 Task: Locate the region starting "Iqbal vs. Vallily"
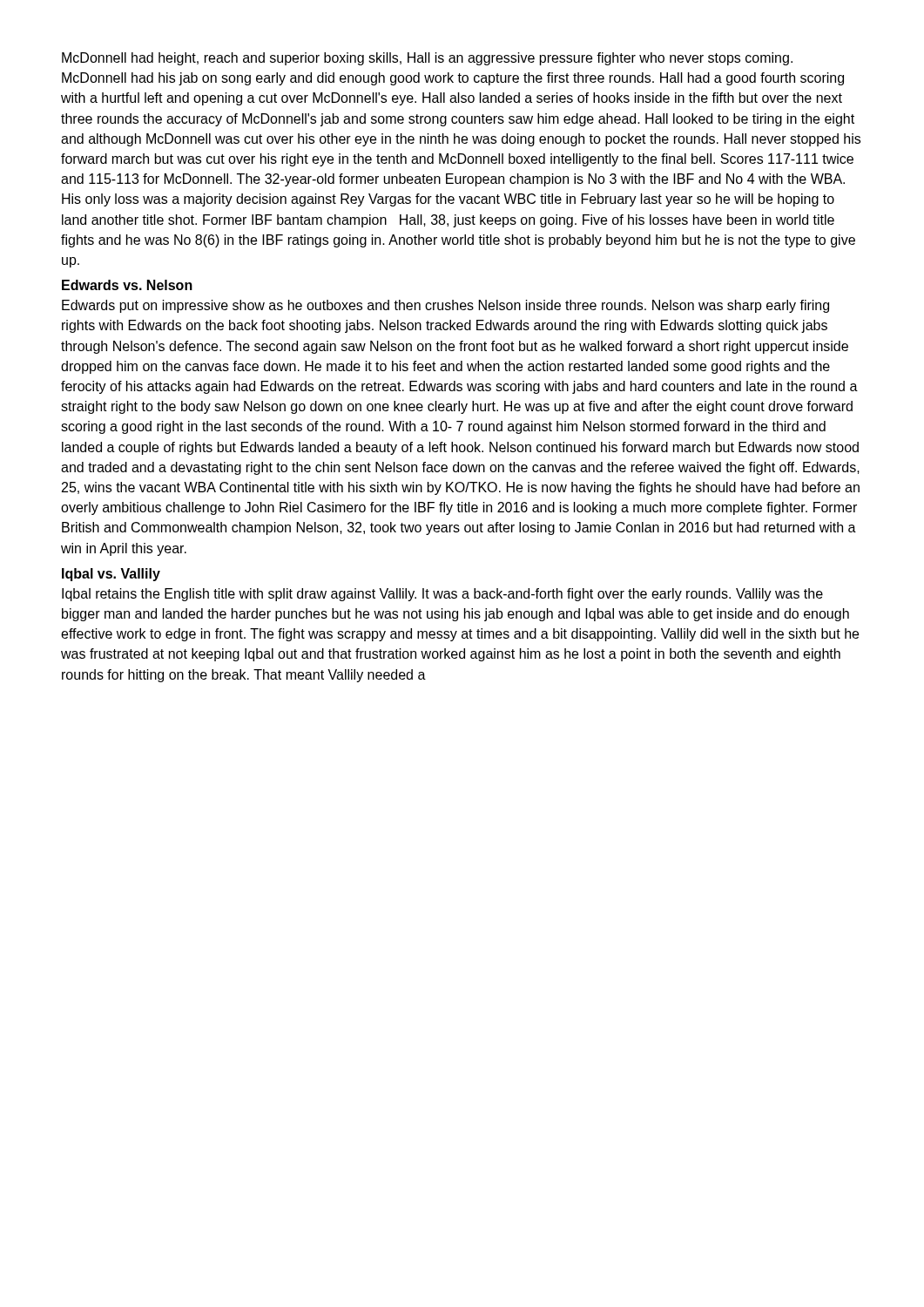coord(111,574)
